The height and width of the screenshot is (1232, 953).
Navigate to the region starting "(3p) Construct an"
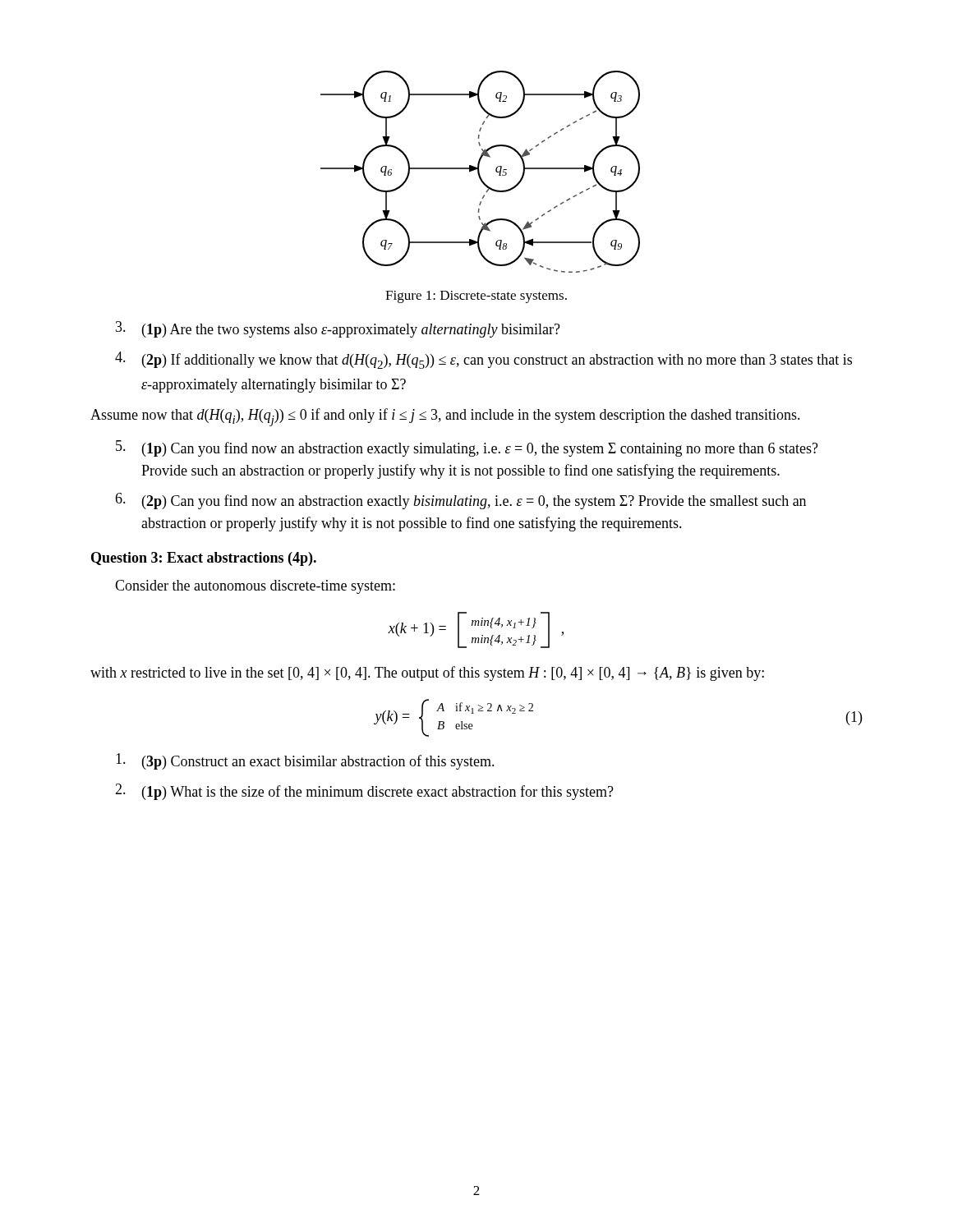tap(305, 761)
